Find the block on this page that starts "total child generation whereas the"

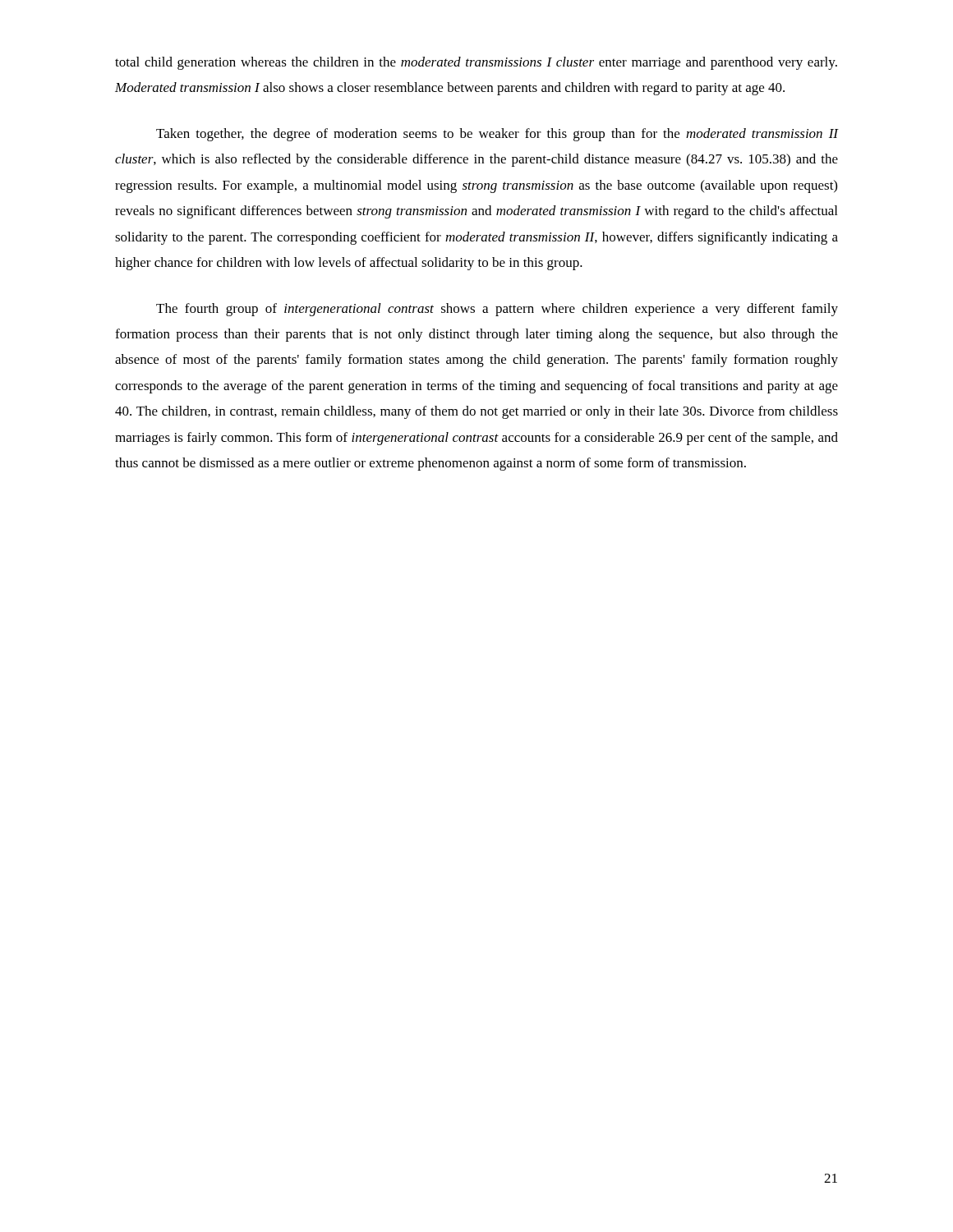[476, 75]
